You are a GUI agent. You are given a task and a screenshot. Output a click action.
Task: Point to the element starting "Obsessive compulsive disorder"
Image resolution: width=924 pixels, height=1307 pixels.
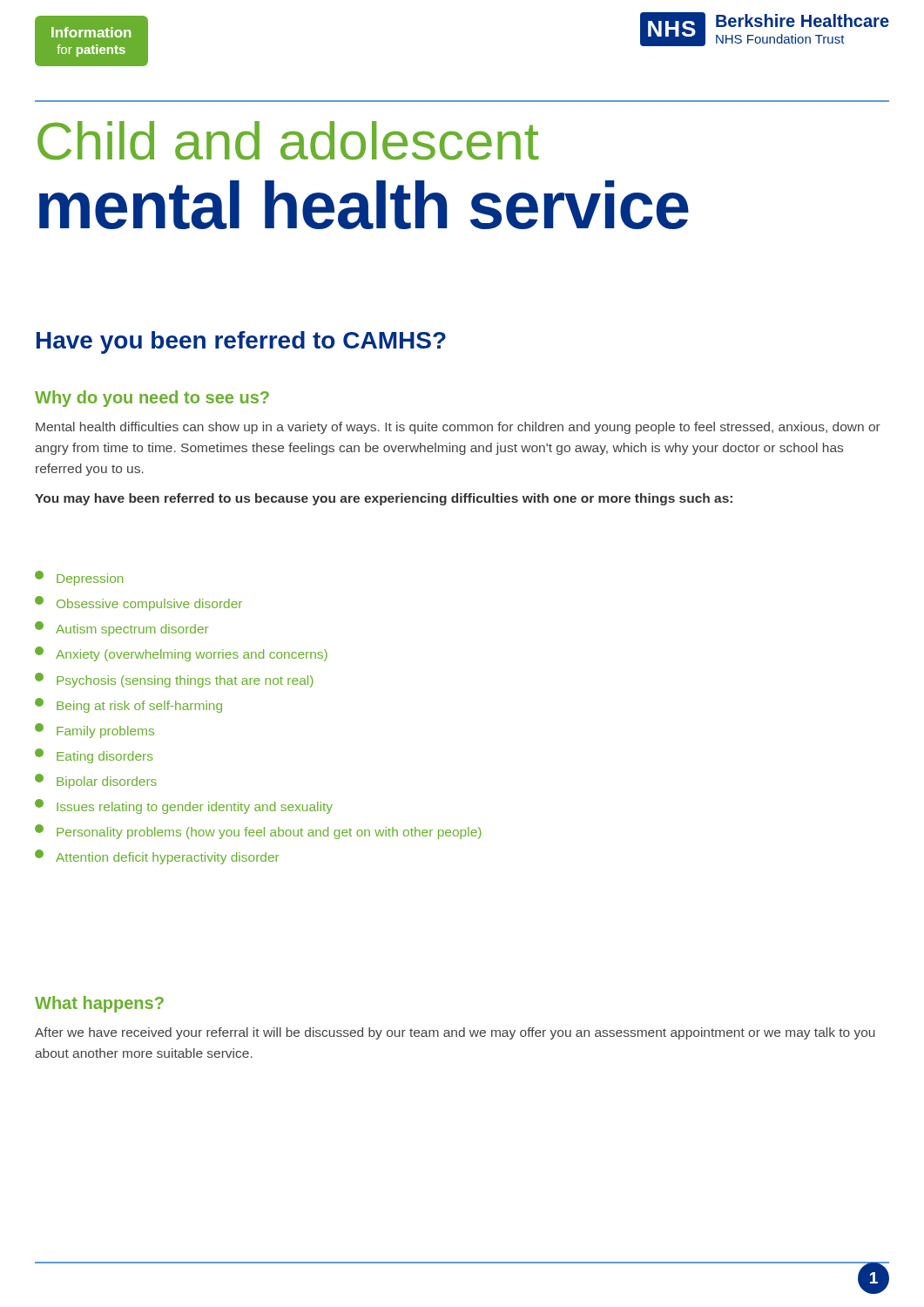pos(139,604)
